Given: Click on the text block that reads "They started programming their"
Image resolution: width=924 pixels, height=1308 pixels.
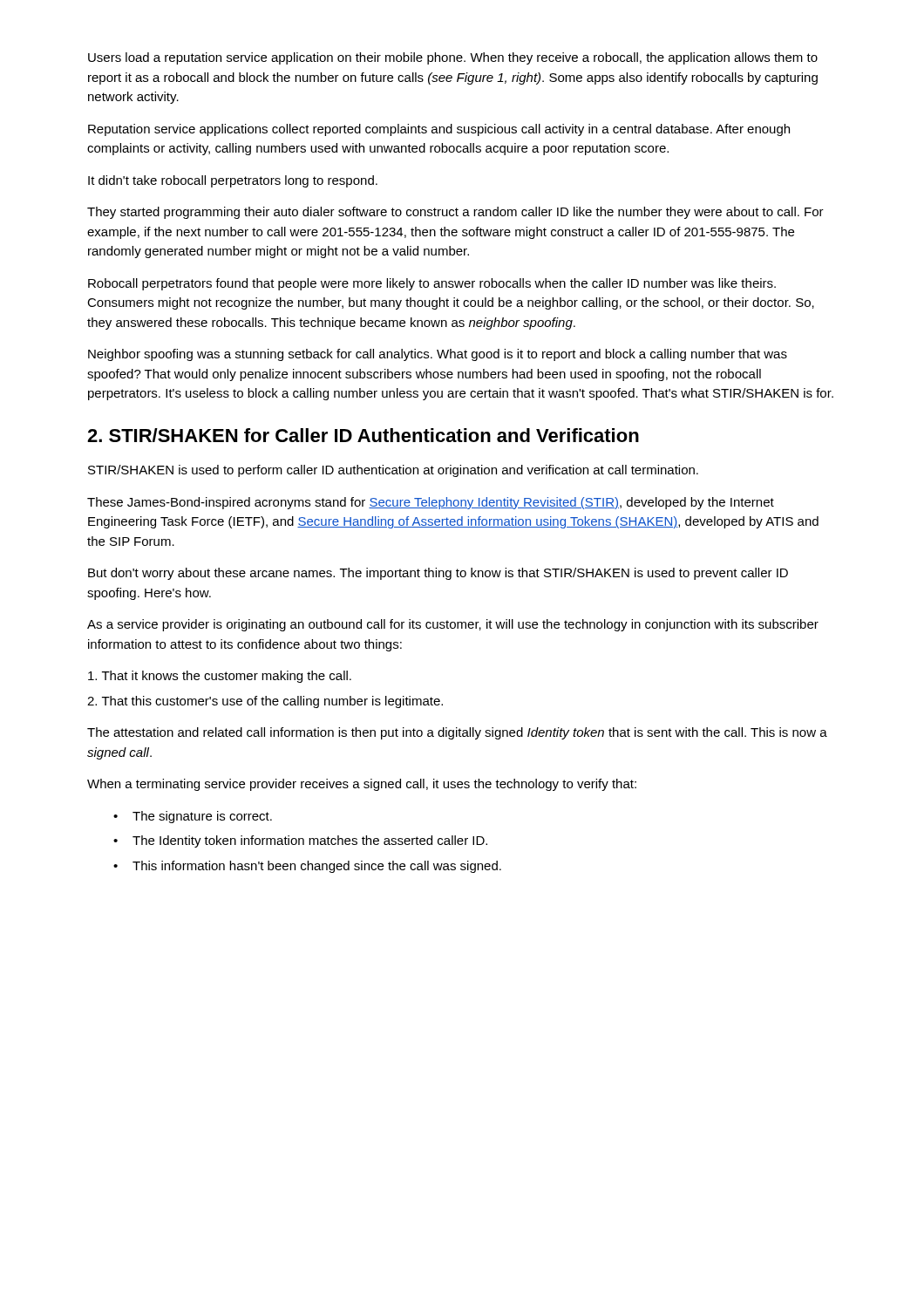Looking at the screenshot, I should tap(462, 232).
